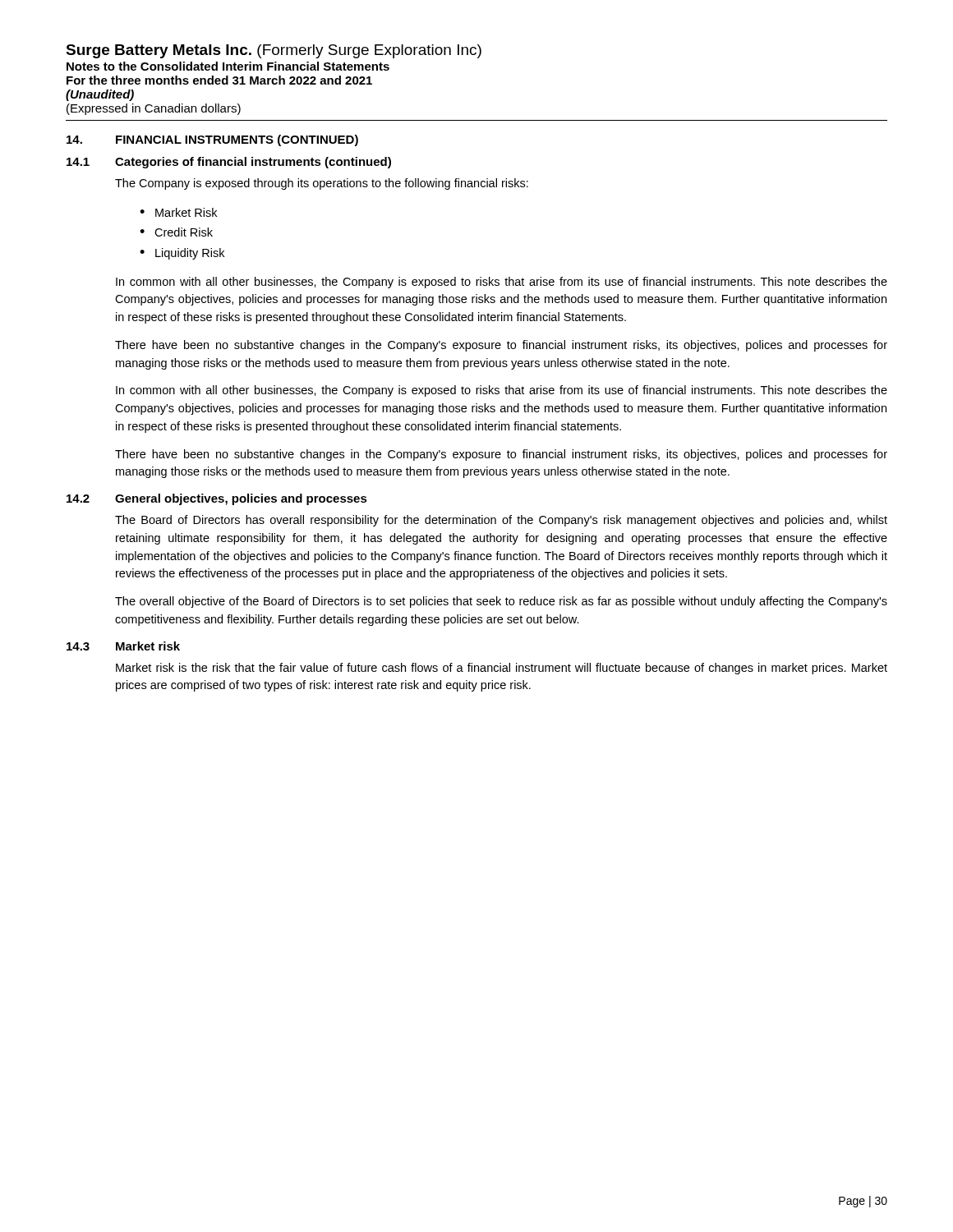The height and width of the screenshot is (1232, 953).
Task: Locate the region starting "14. FINANCIAL INSTRUMENTS (CONTINUED)"
Action: [212, 139]
